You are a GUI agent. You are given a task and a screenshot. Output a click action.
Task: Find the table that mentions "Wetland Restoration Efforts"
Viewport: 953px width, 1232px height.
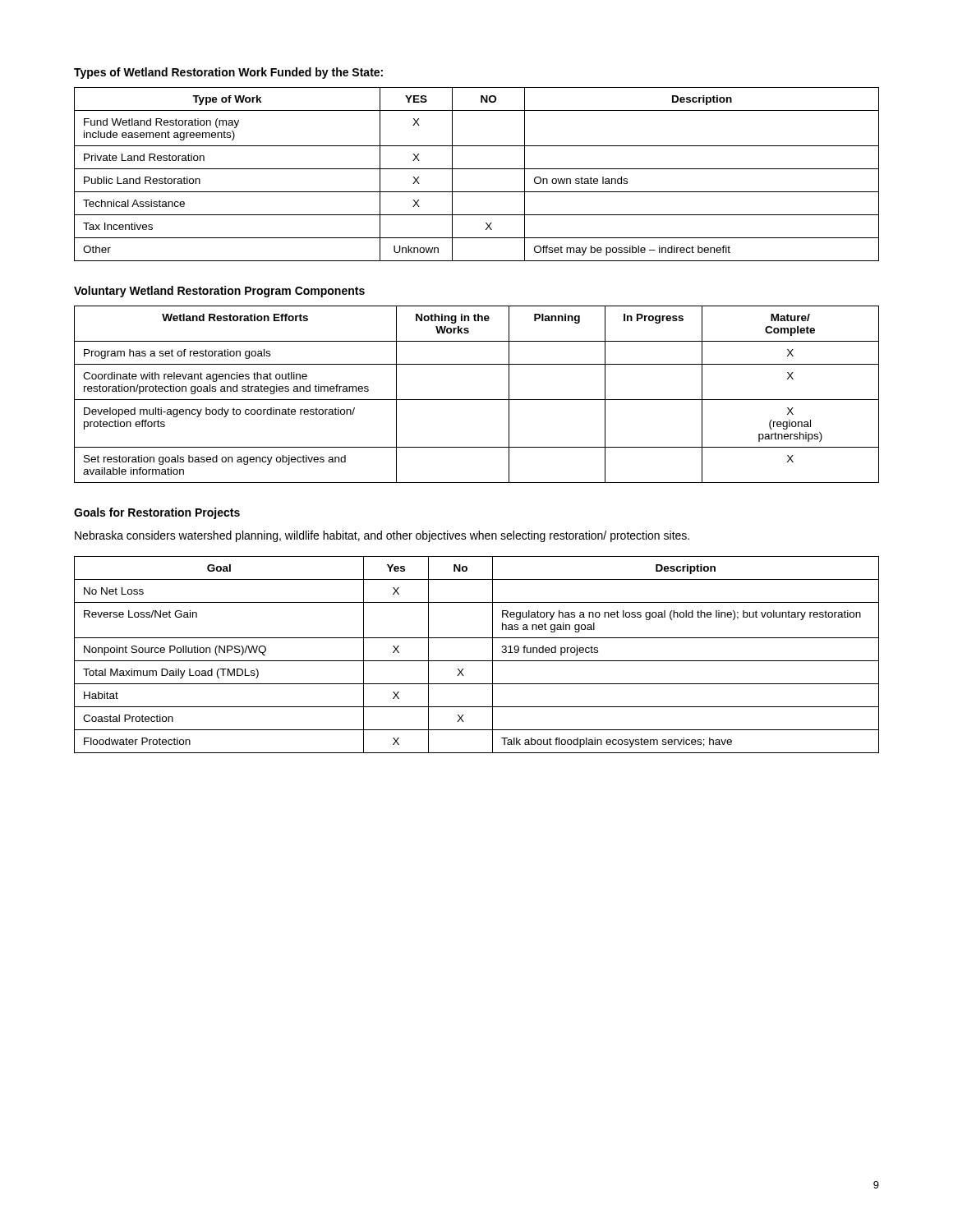(x=476, y=394)
